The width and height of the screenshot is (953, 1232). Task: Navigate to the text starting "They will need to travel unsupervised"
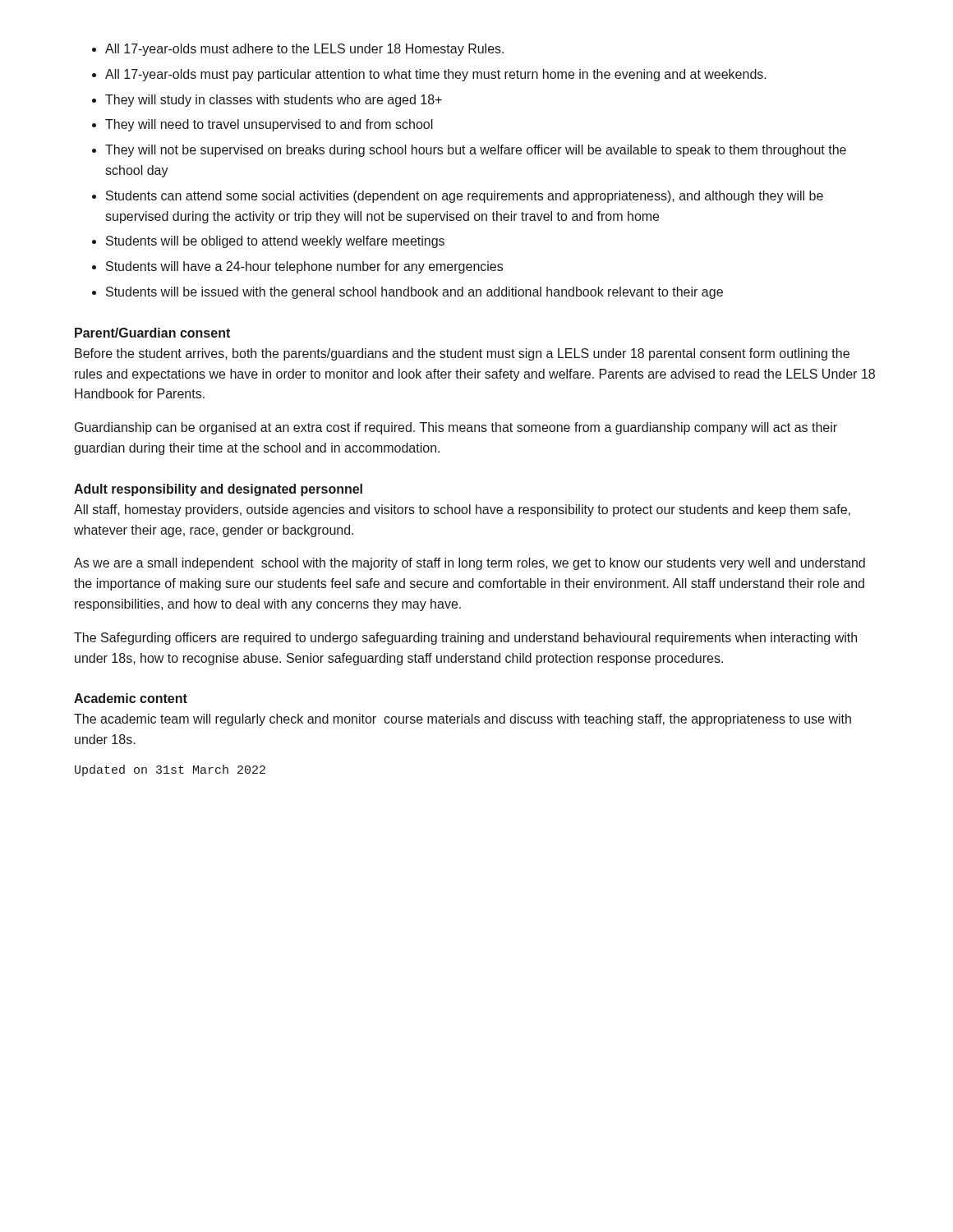point(269,125)
